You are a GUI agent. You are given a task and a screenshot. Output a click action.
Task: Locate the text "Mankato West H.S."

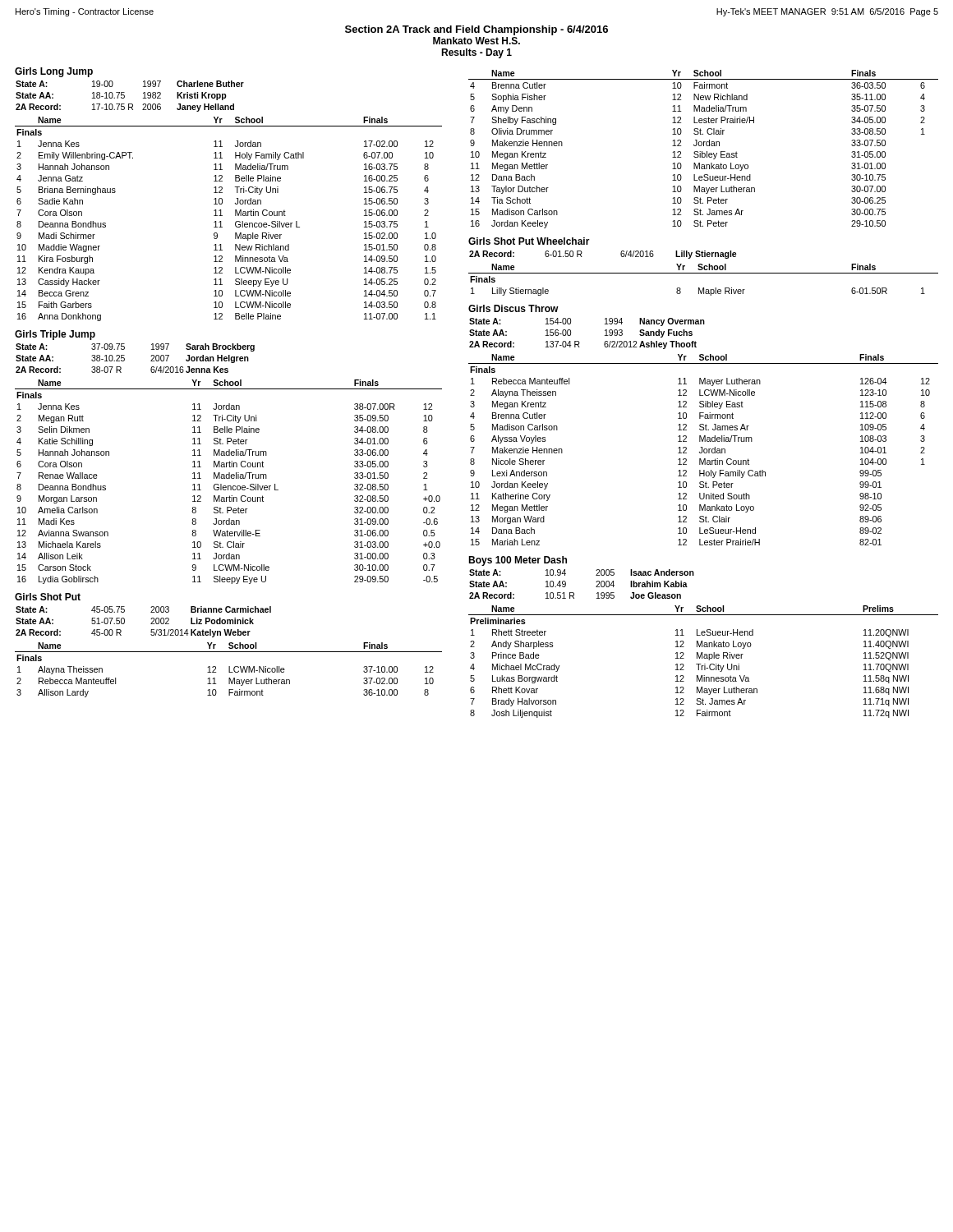point(476,41)
